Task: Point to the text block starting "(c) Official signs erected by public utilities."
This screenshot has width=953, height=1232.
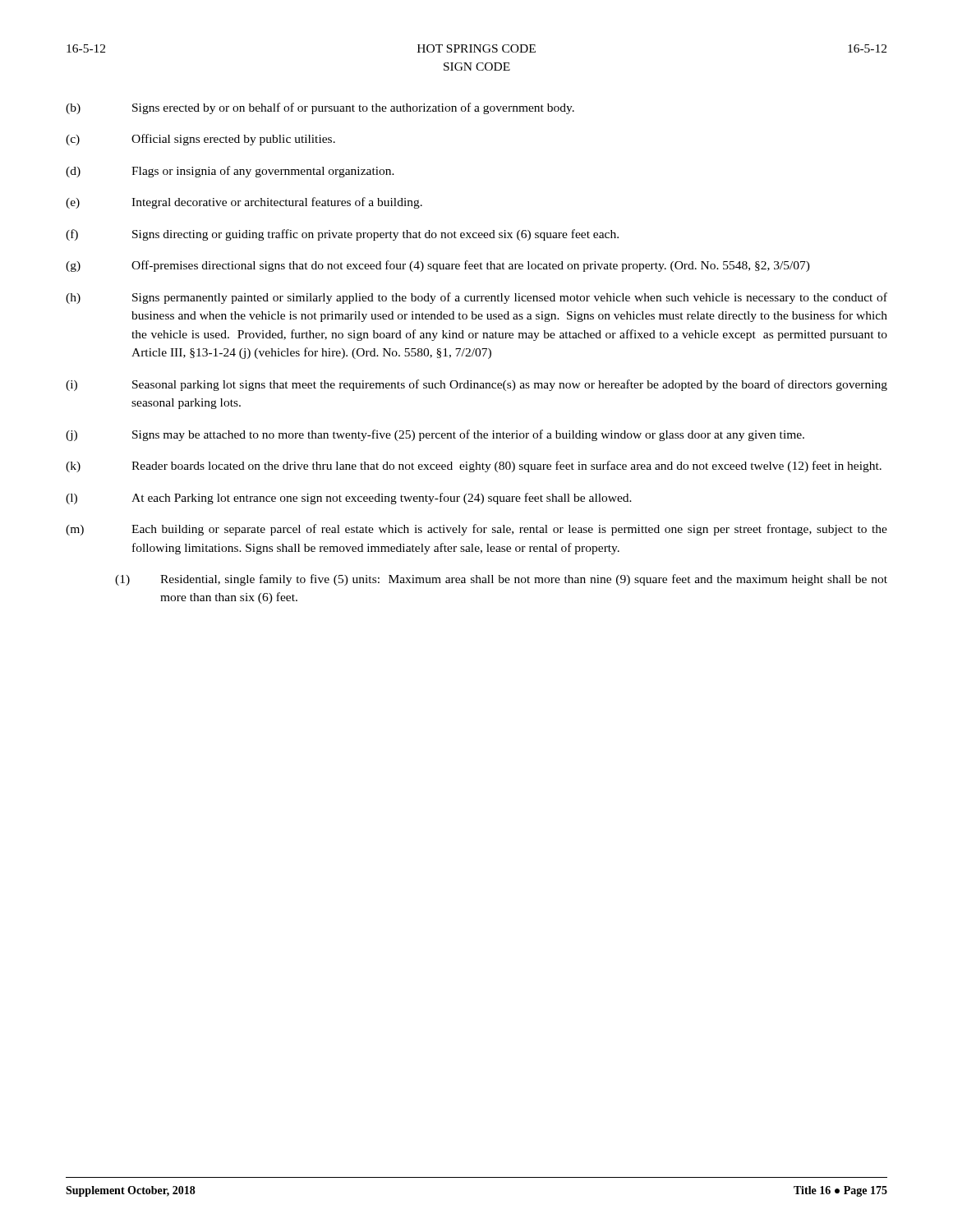Action: tap(200, 140)
